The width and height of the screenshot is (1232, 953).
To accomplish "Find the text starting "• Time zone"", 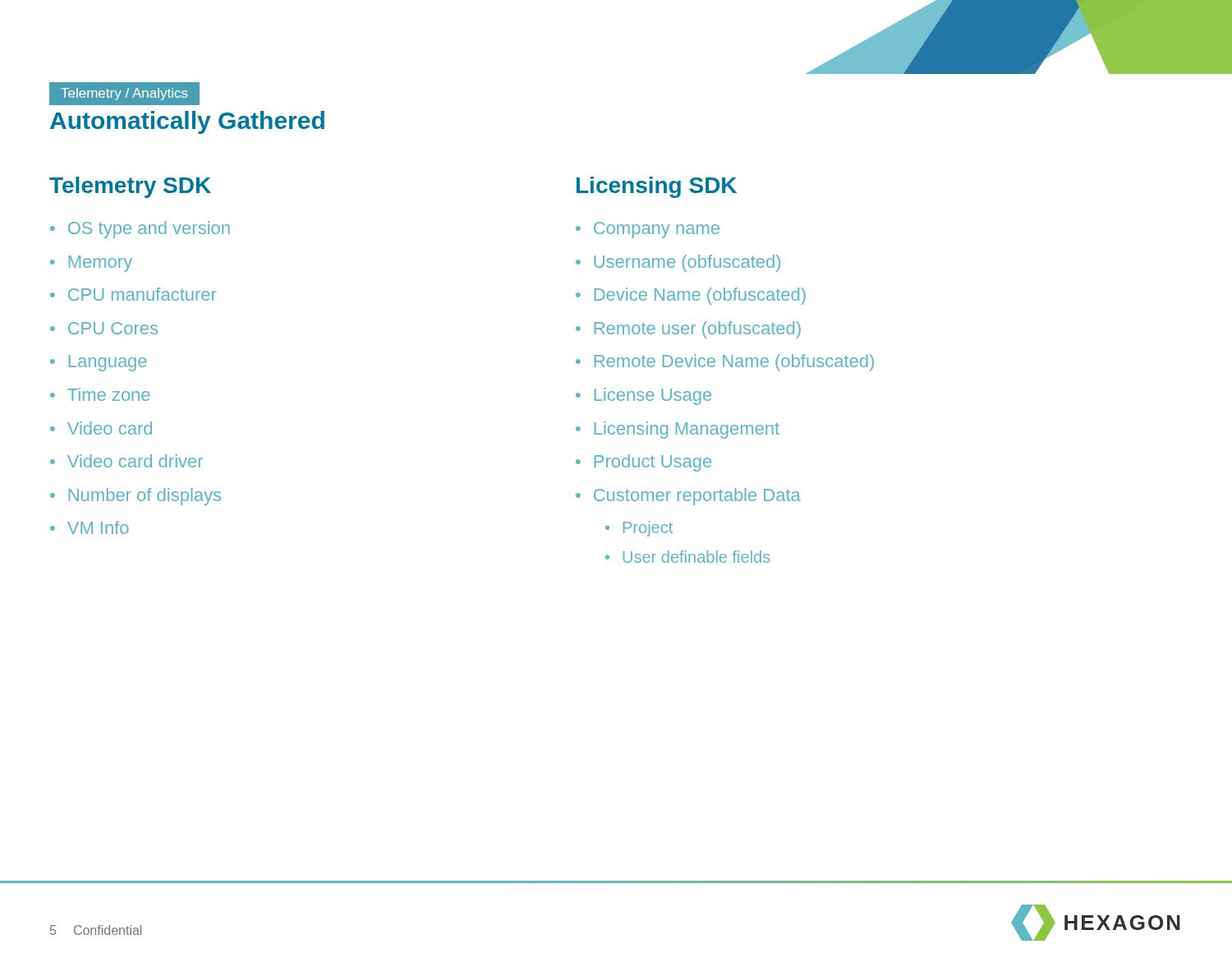I will 100,395.
